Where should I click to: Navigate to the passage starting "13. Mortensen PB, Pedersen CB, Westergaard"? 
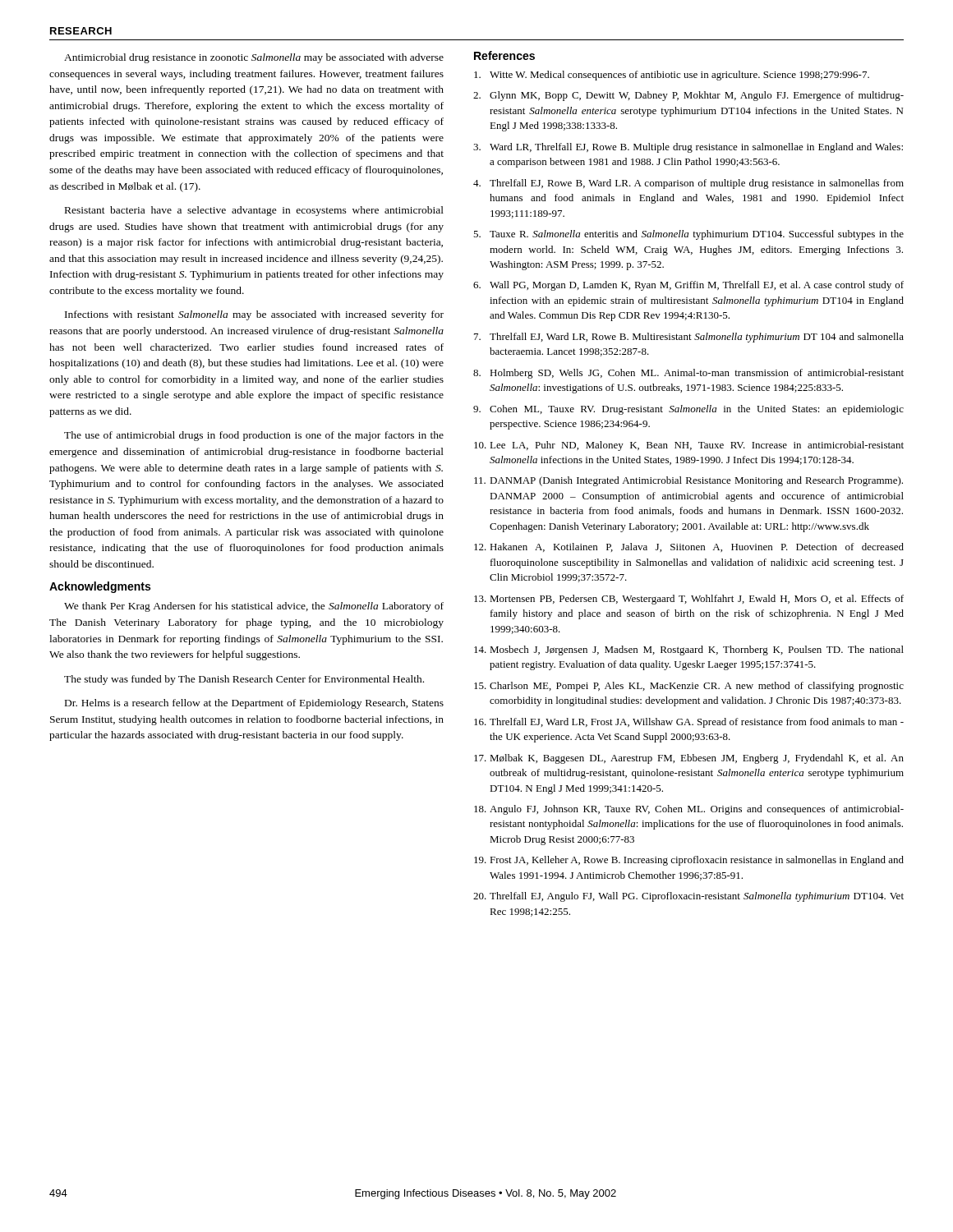tap(688, 614)
